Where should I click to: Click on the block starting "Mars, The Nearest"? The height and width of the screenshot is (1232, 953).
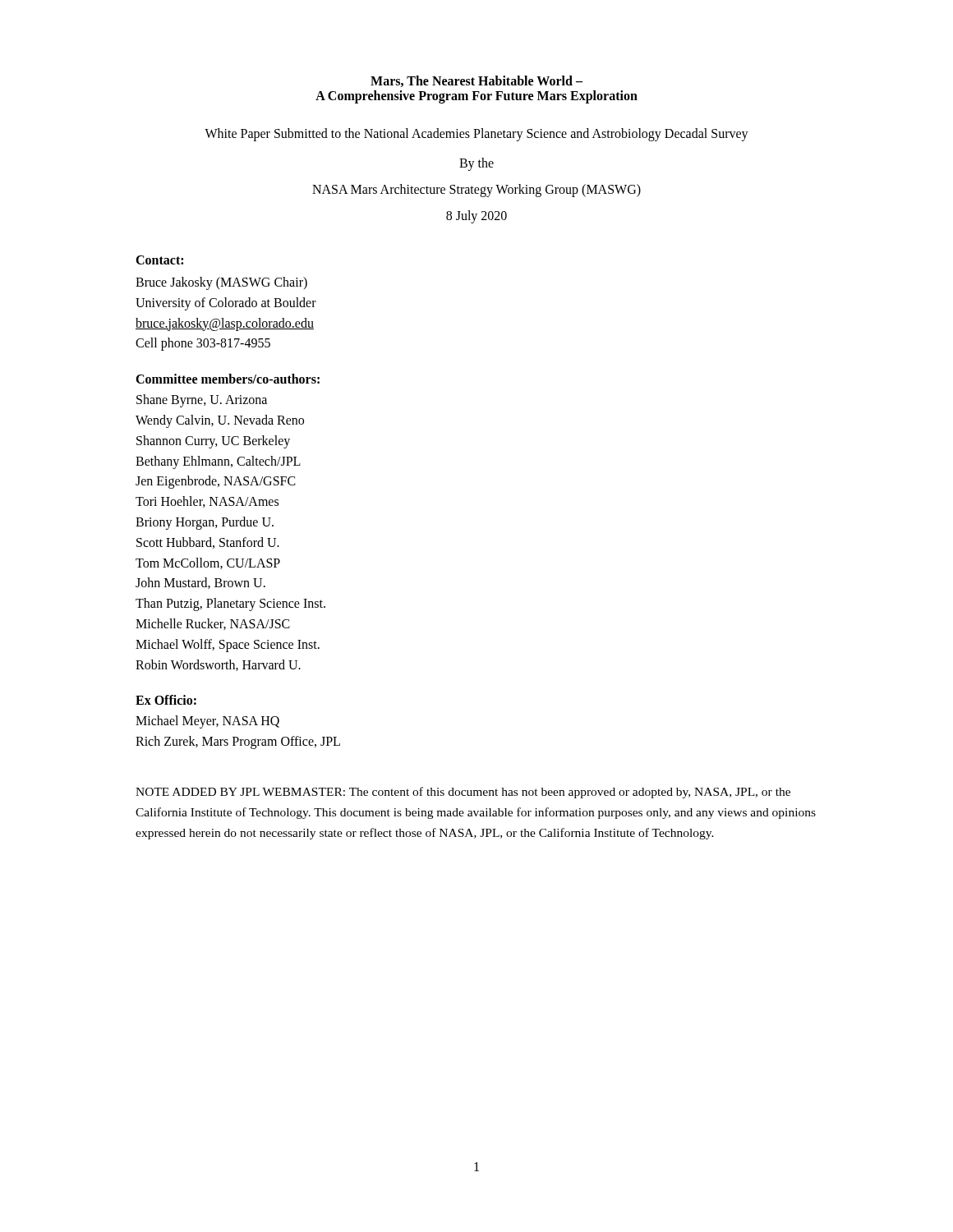point(476,88)
